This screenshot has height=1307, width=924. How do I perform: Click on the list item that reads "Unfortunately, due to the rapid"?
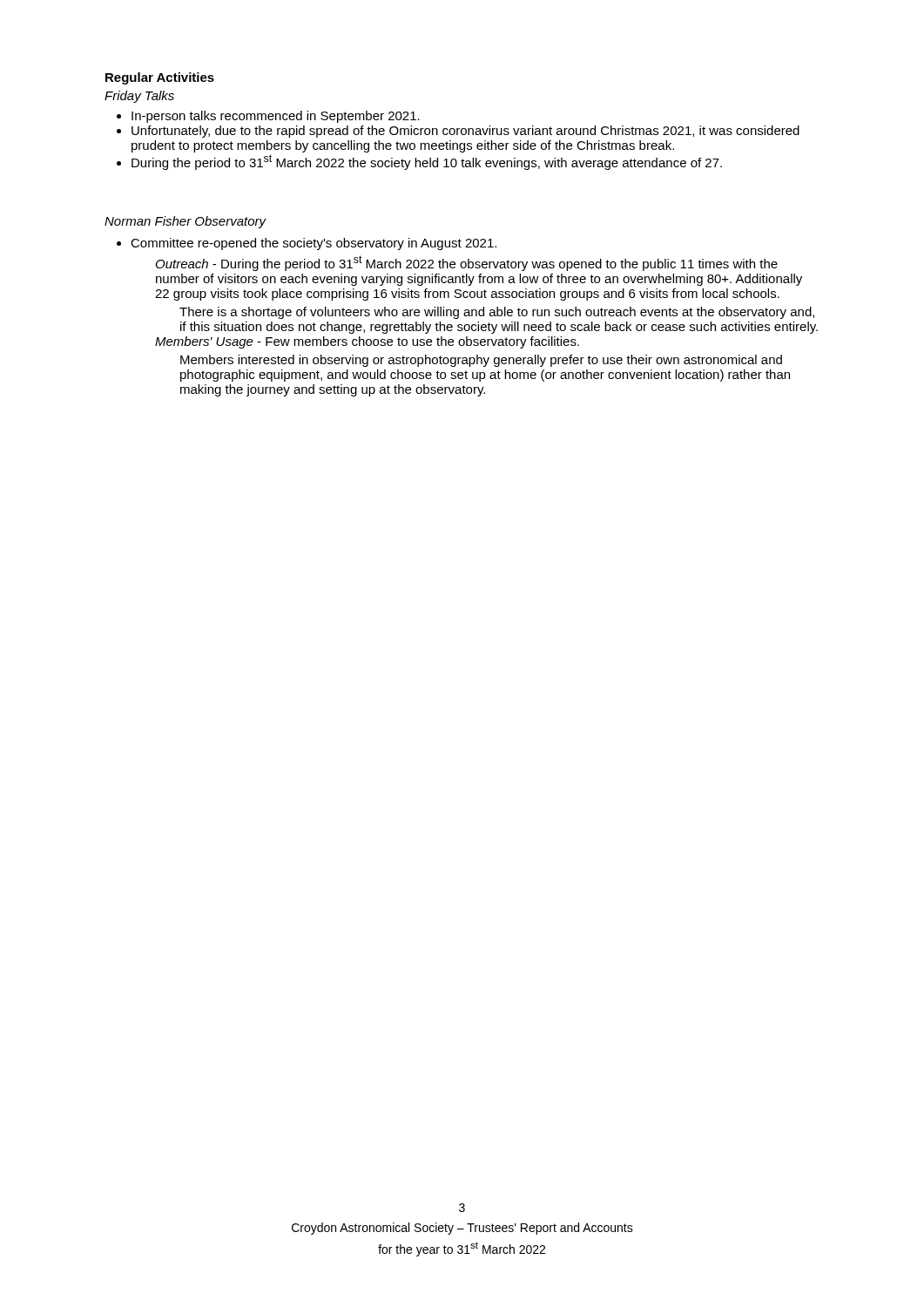(475, 138)
